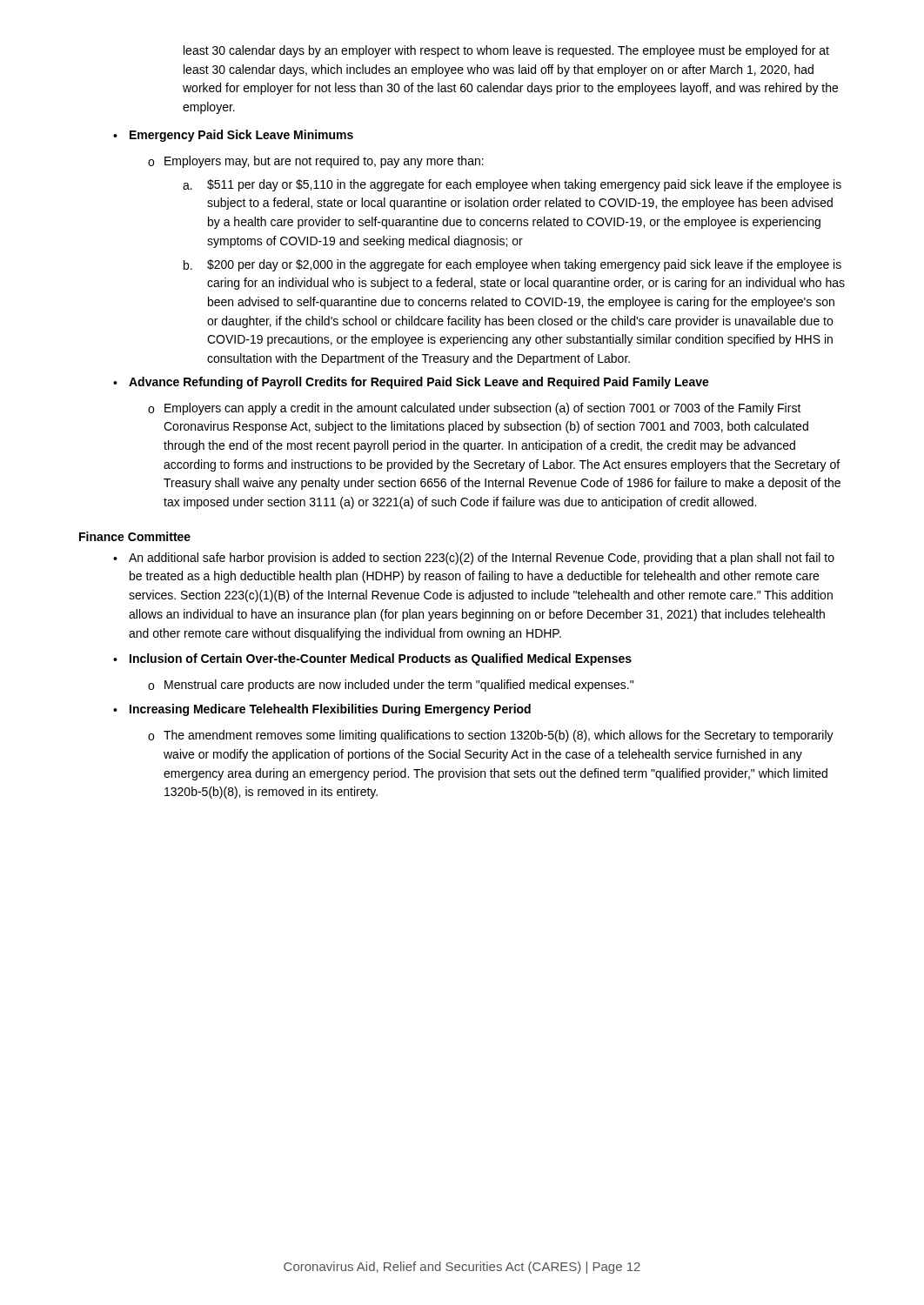924x1305 pixels.
Task: Where does it say "• Emergency Paid Sick Leave Minimums"?
Action: [x=233, y=136]
